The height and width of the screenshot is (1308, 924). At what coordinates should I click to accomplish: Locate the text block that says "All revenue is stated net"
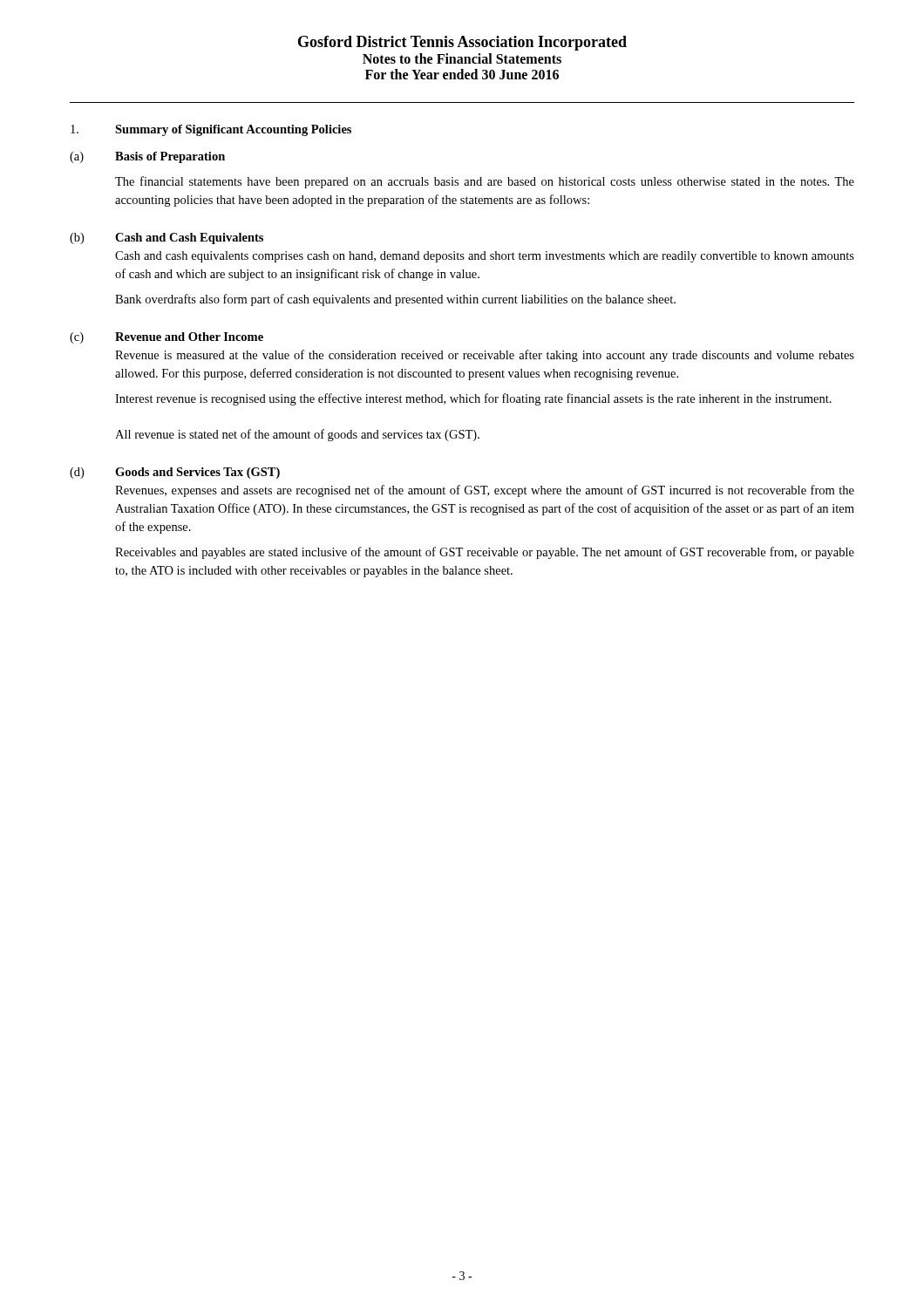click(x=298, y=434)
